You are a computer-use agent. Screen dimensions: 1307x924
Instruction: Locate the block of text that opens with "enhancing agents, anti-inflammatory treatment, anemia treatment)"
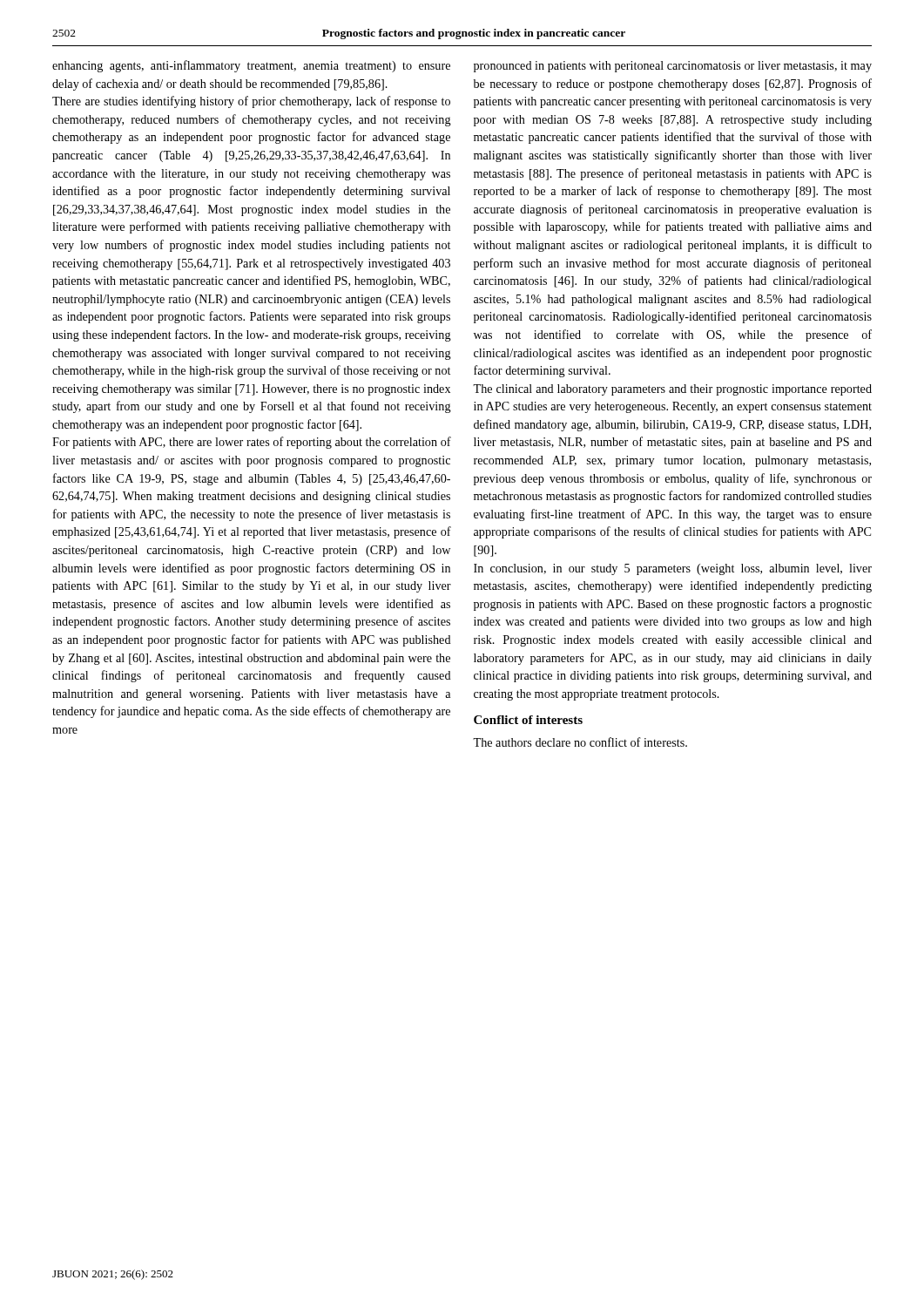[x=251, y=398]
